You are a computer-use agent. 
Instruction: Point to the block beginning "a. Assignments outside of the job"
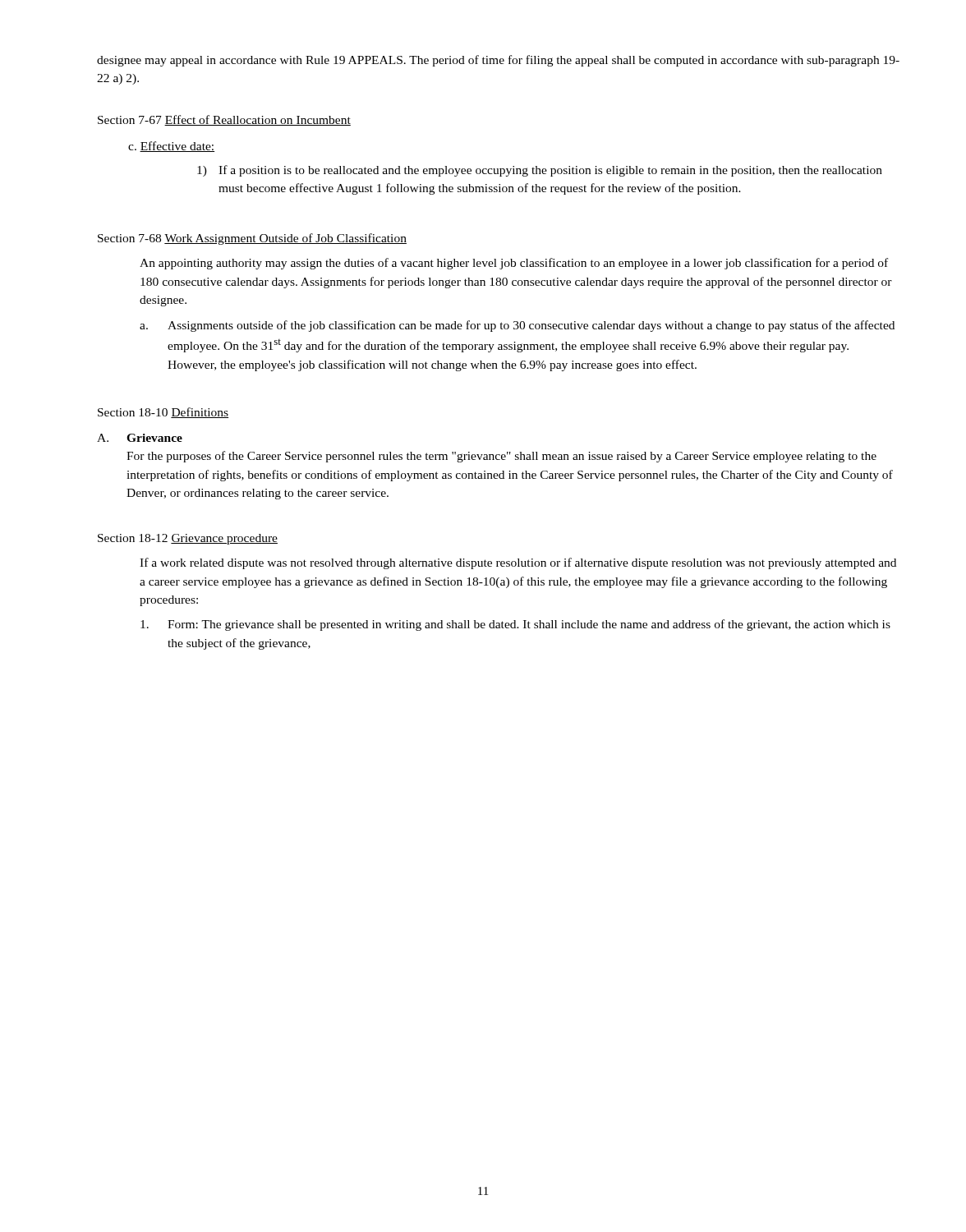click(520, 345)
